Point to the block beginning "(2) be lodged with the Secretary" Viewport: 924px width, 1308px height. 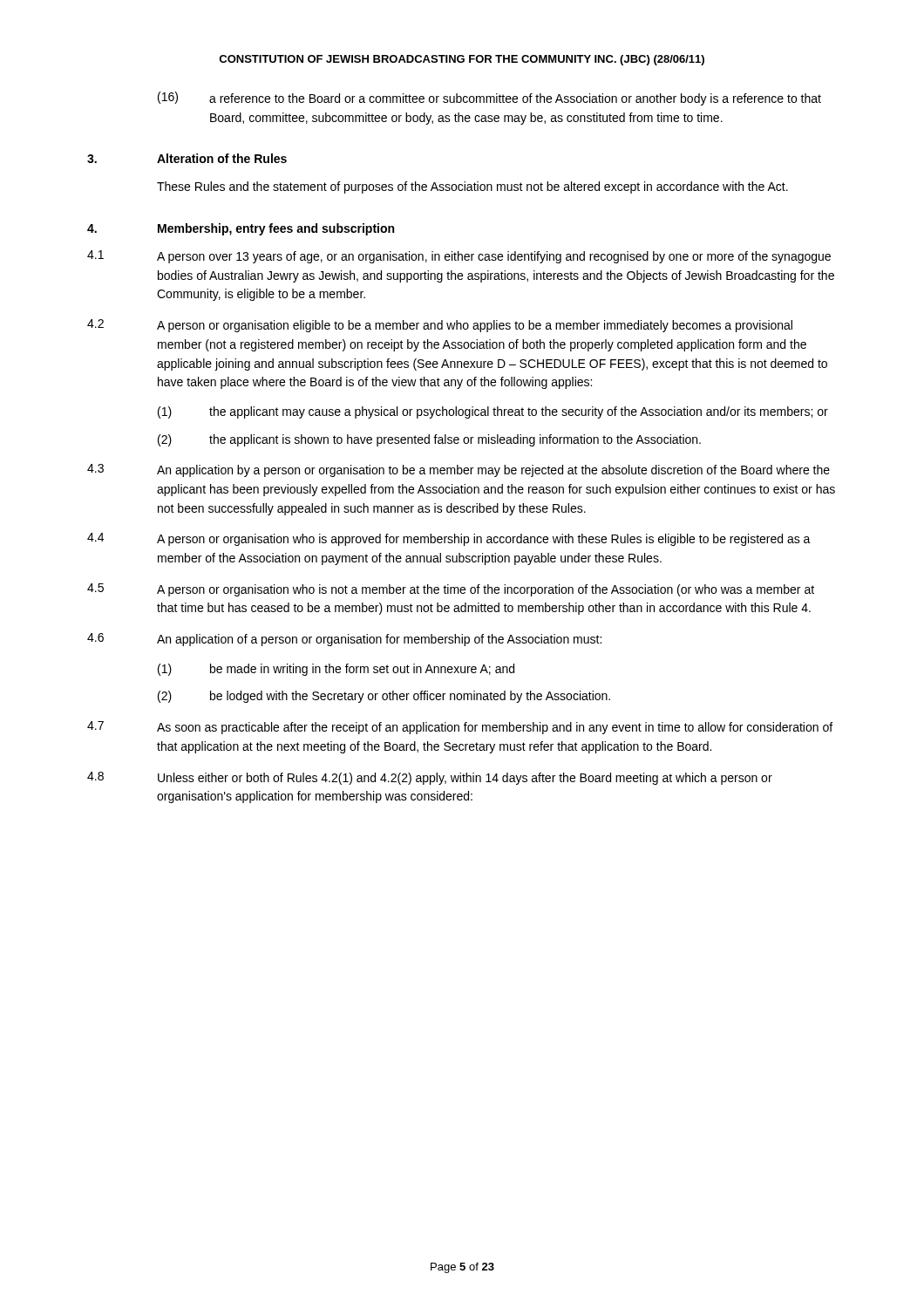point(497,697)
